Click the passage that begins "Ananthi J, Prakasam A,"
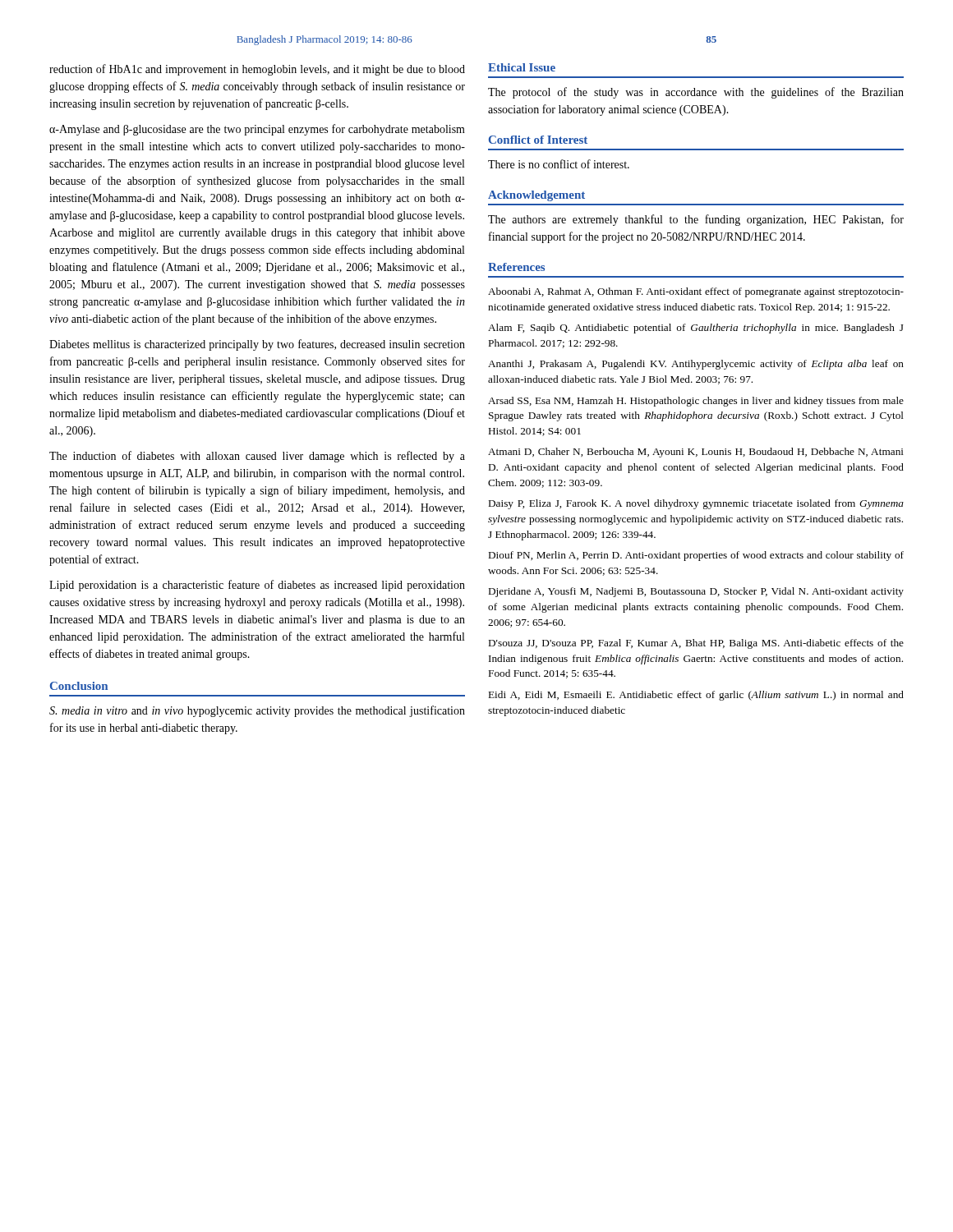 [x=696, y=371]
